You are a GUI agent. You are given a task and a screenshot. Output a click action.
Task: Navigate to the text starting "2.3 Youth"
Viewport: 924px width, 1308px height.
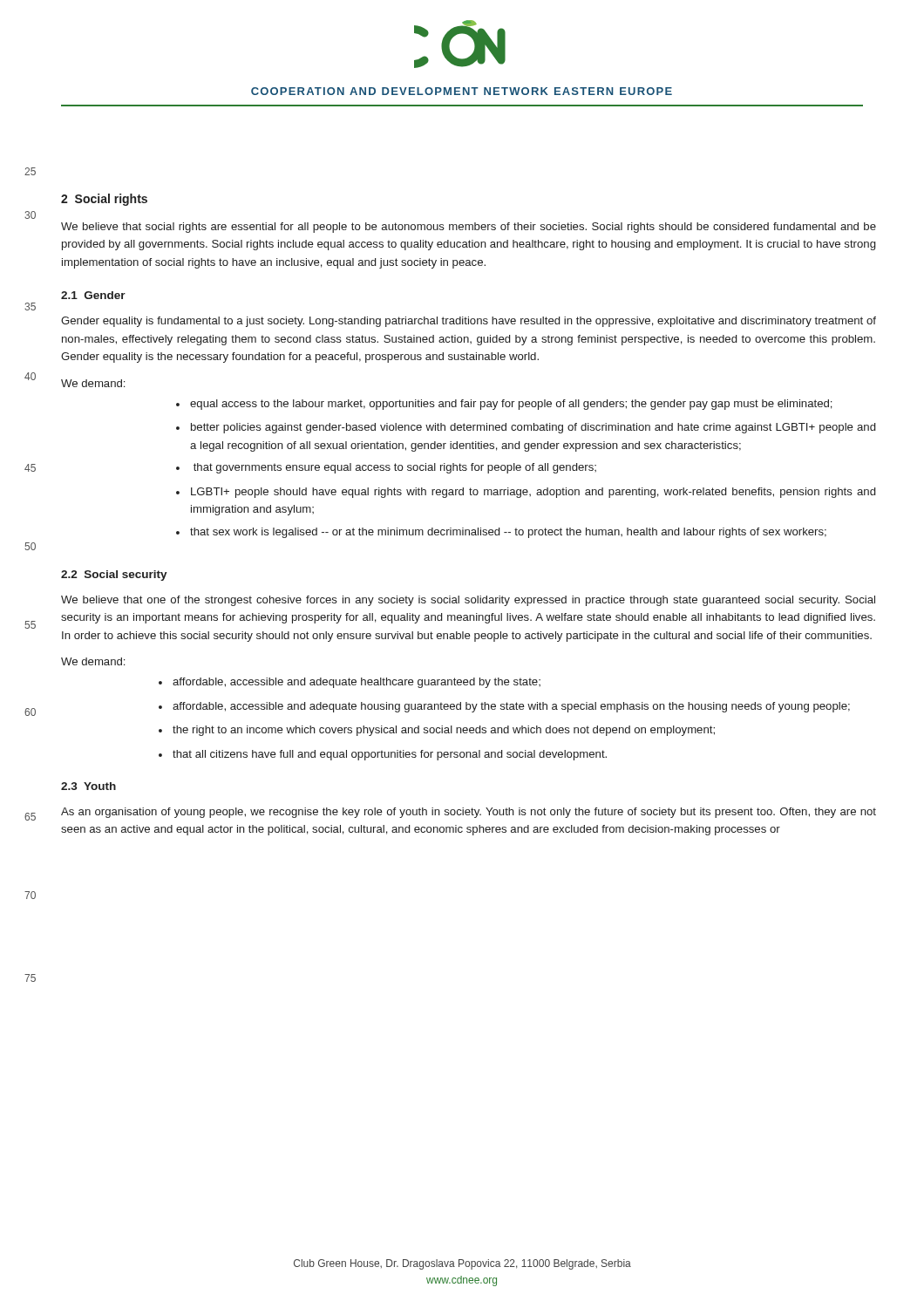click(x=89, y=786)
